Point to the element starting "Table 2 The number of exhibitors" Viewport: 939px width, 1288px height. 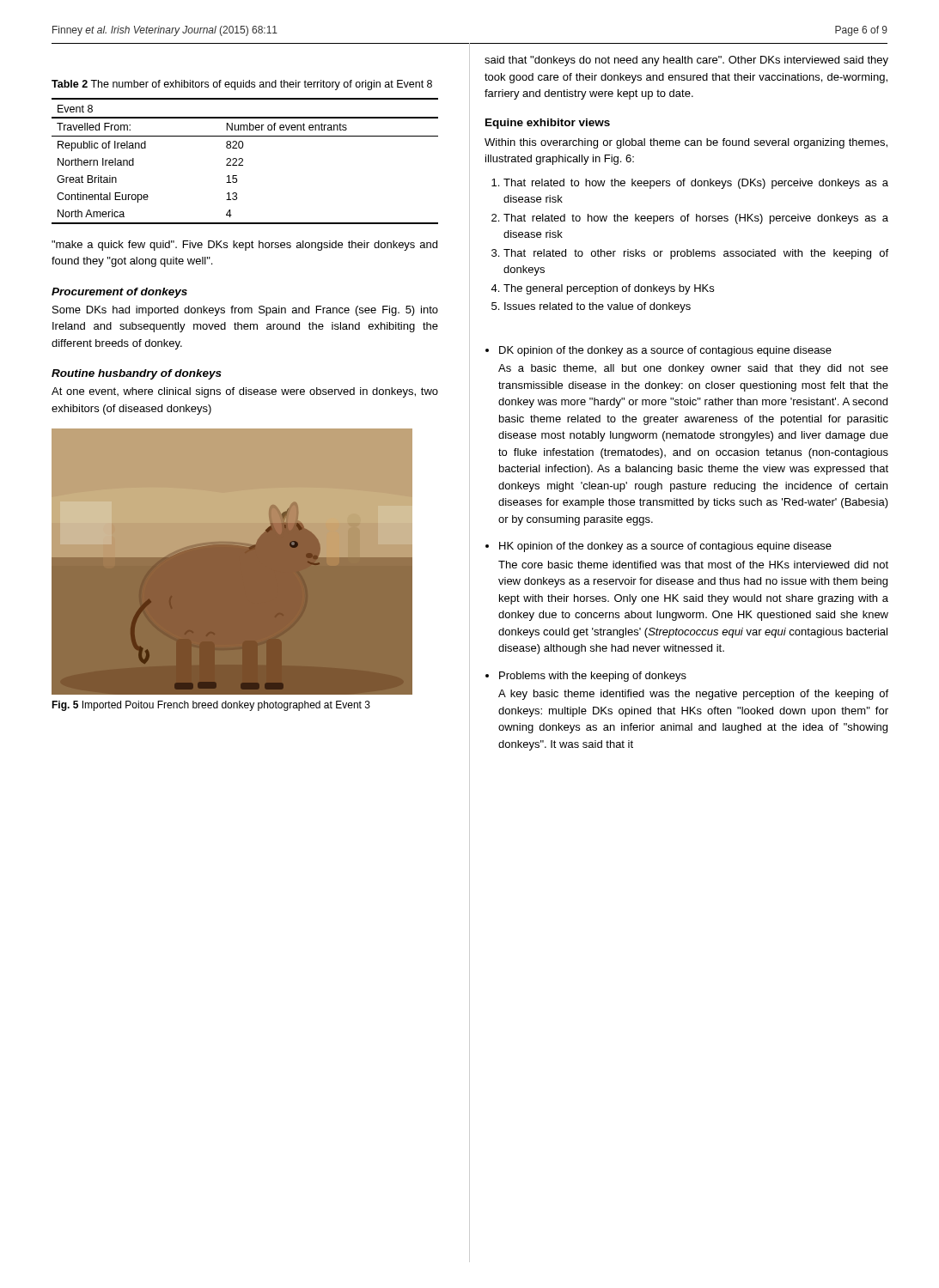(x=242, y=84)
